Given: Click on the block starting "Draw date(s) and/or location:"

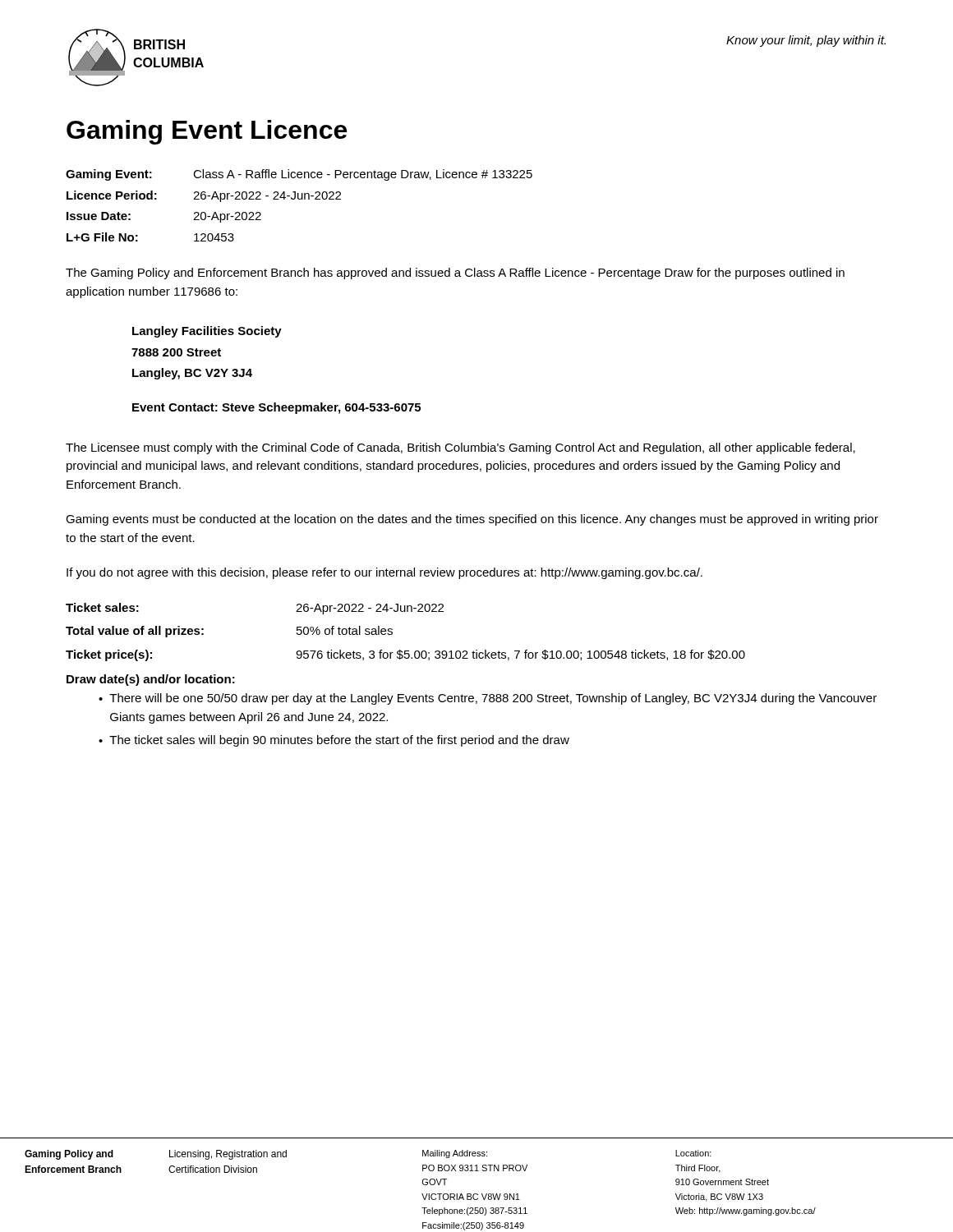Looking at the screenshot, I should pos(151,679).
